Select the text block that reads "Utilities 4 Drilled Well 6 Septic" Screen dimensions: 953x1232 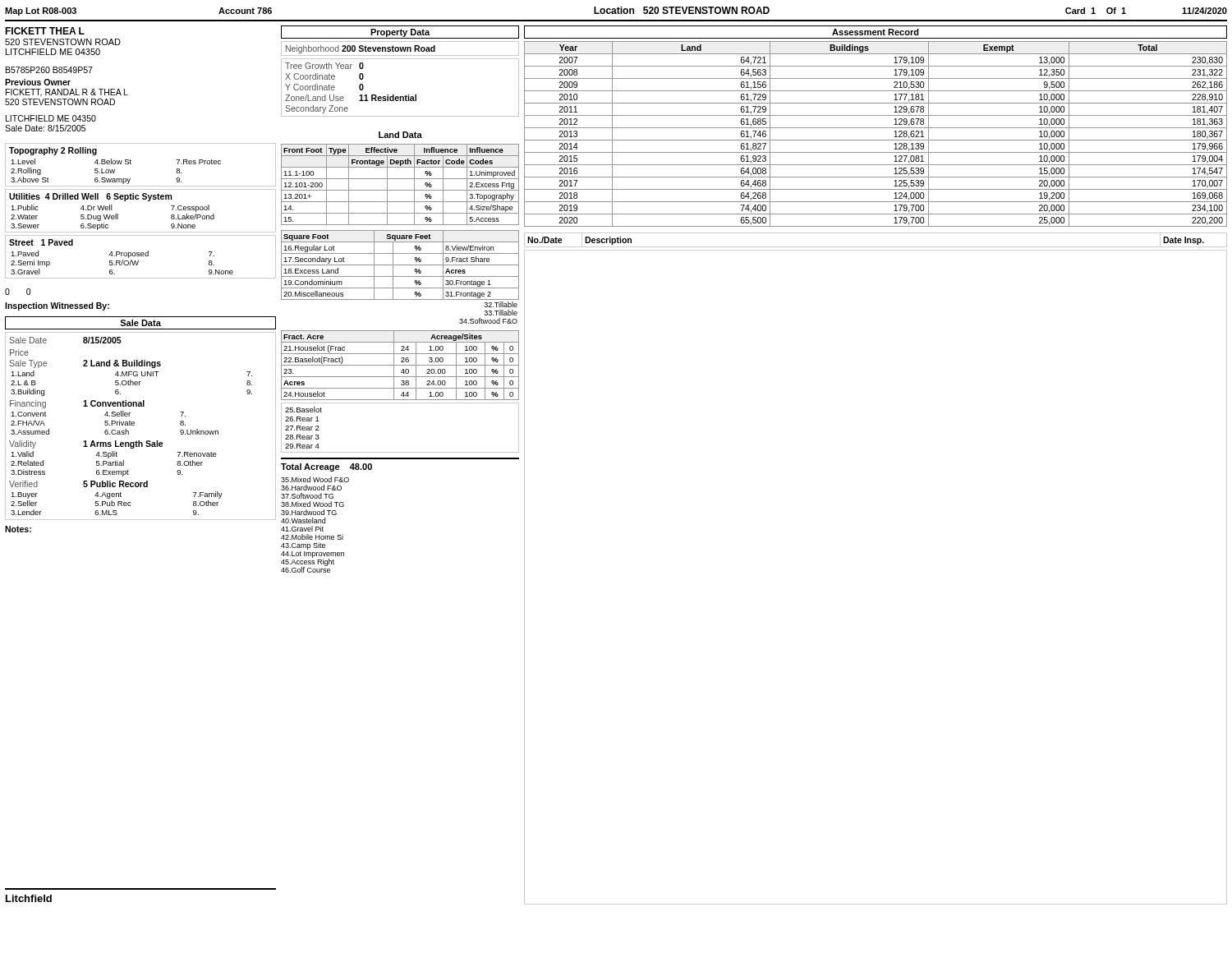pyautogui.click(x=90, y=197)
